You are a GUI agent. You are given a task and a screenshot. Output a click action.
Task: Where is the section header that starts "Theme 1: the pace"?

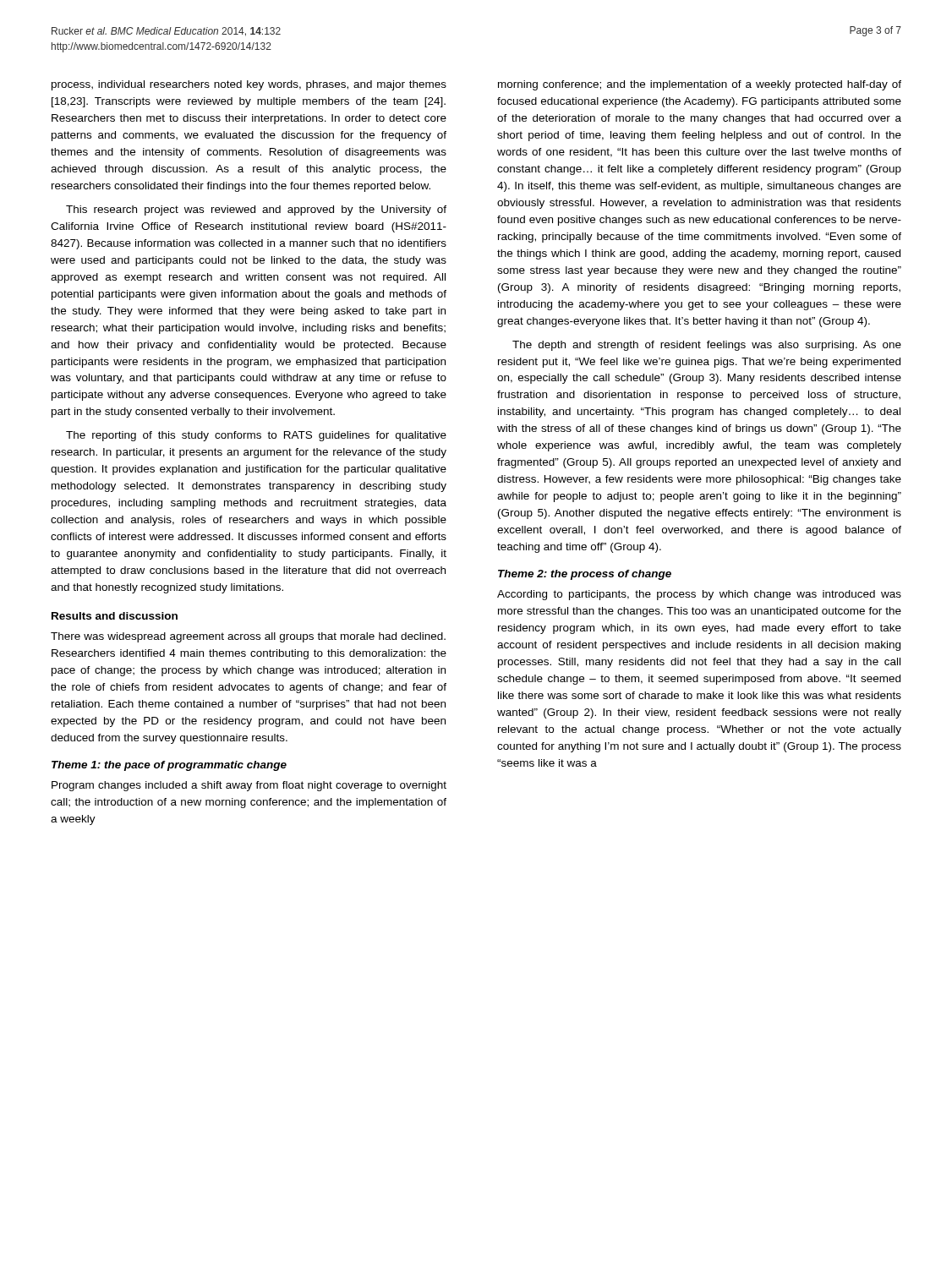point(169,764)
